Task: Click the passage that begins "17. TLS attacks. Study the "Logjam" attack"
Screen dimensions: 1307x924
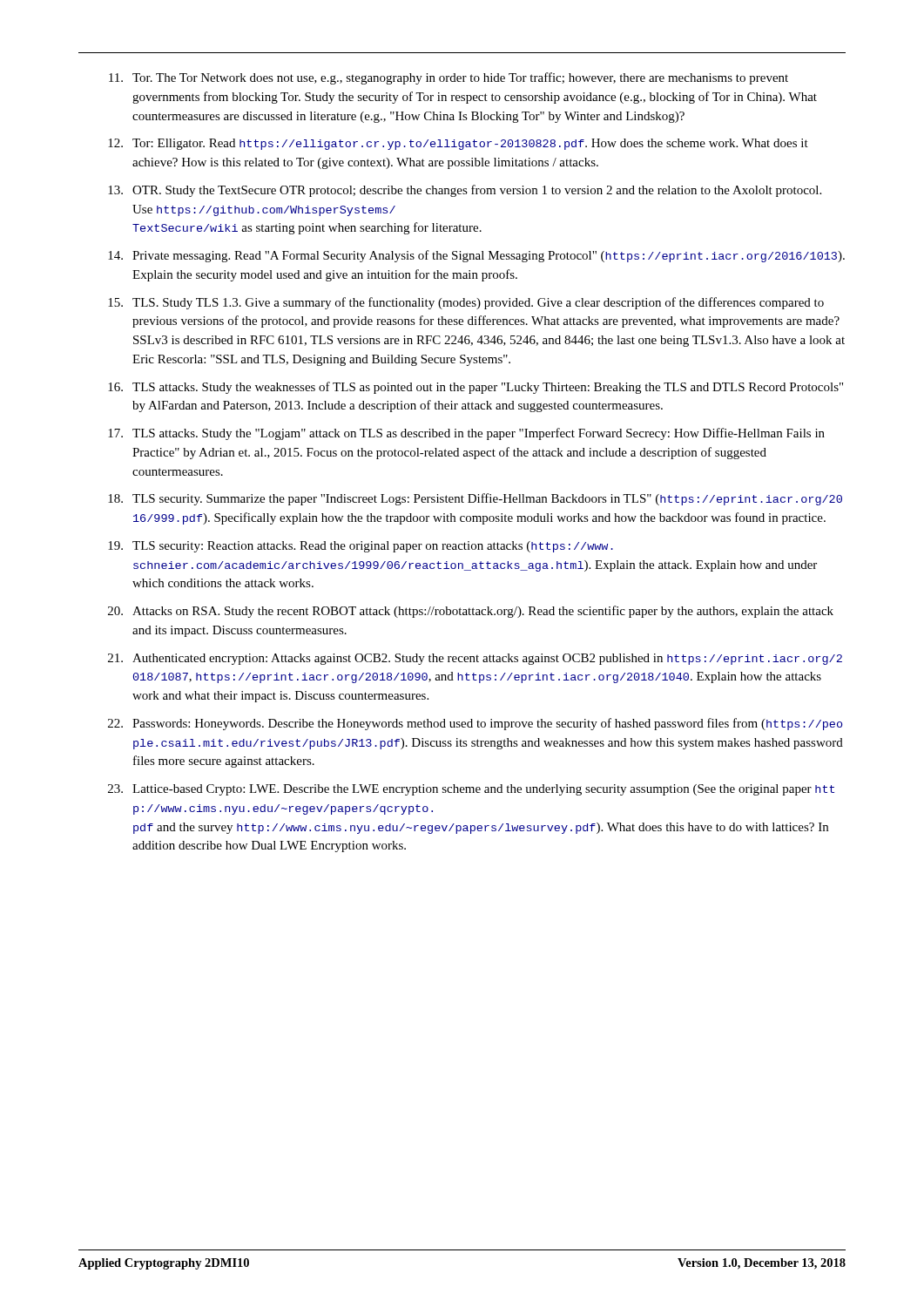Action: tap(462, 453)
